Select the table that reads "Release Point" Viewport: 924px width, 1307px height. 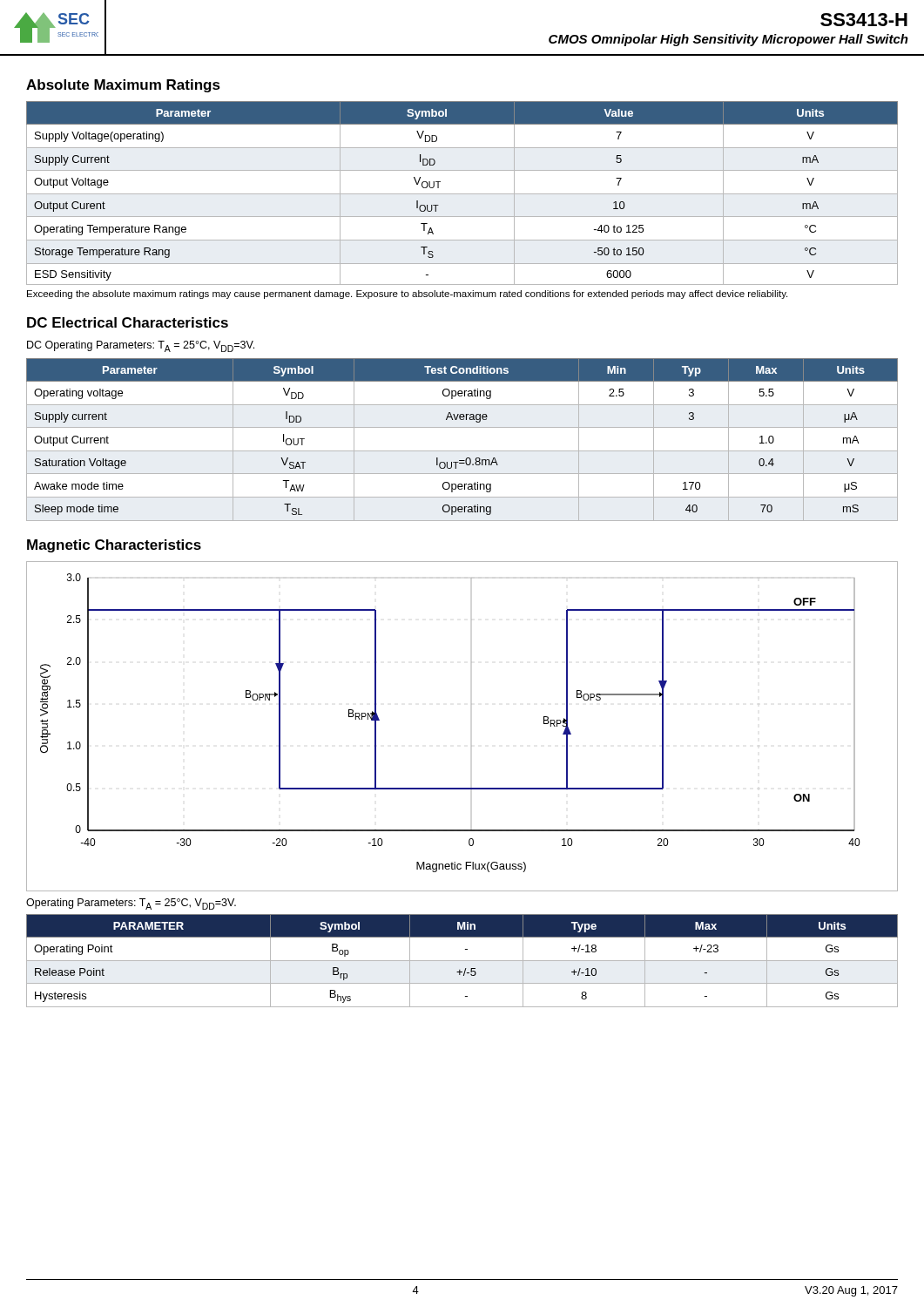click(x=462, y=961)
